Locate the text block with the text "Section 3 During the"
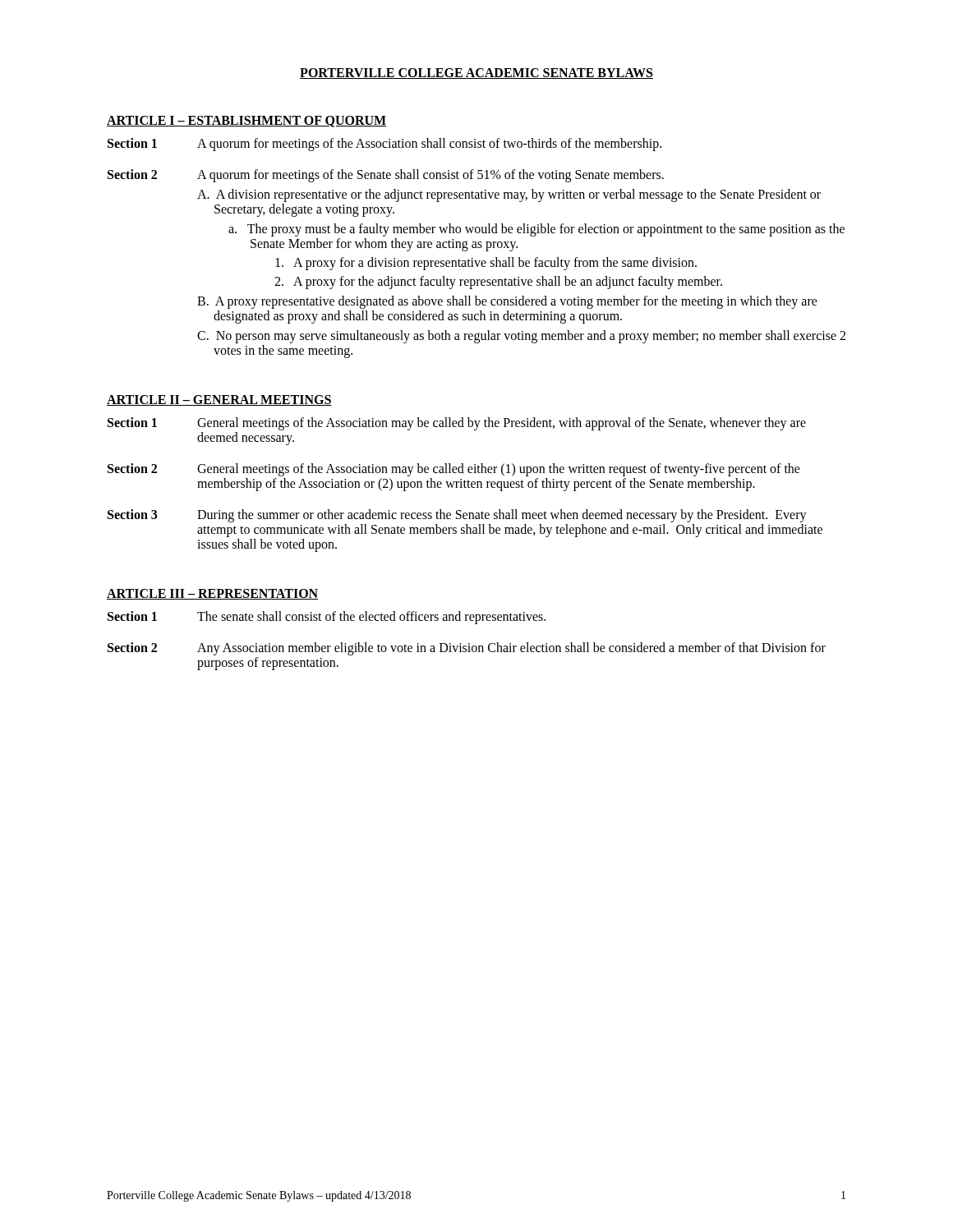 point(476,532)
